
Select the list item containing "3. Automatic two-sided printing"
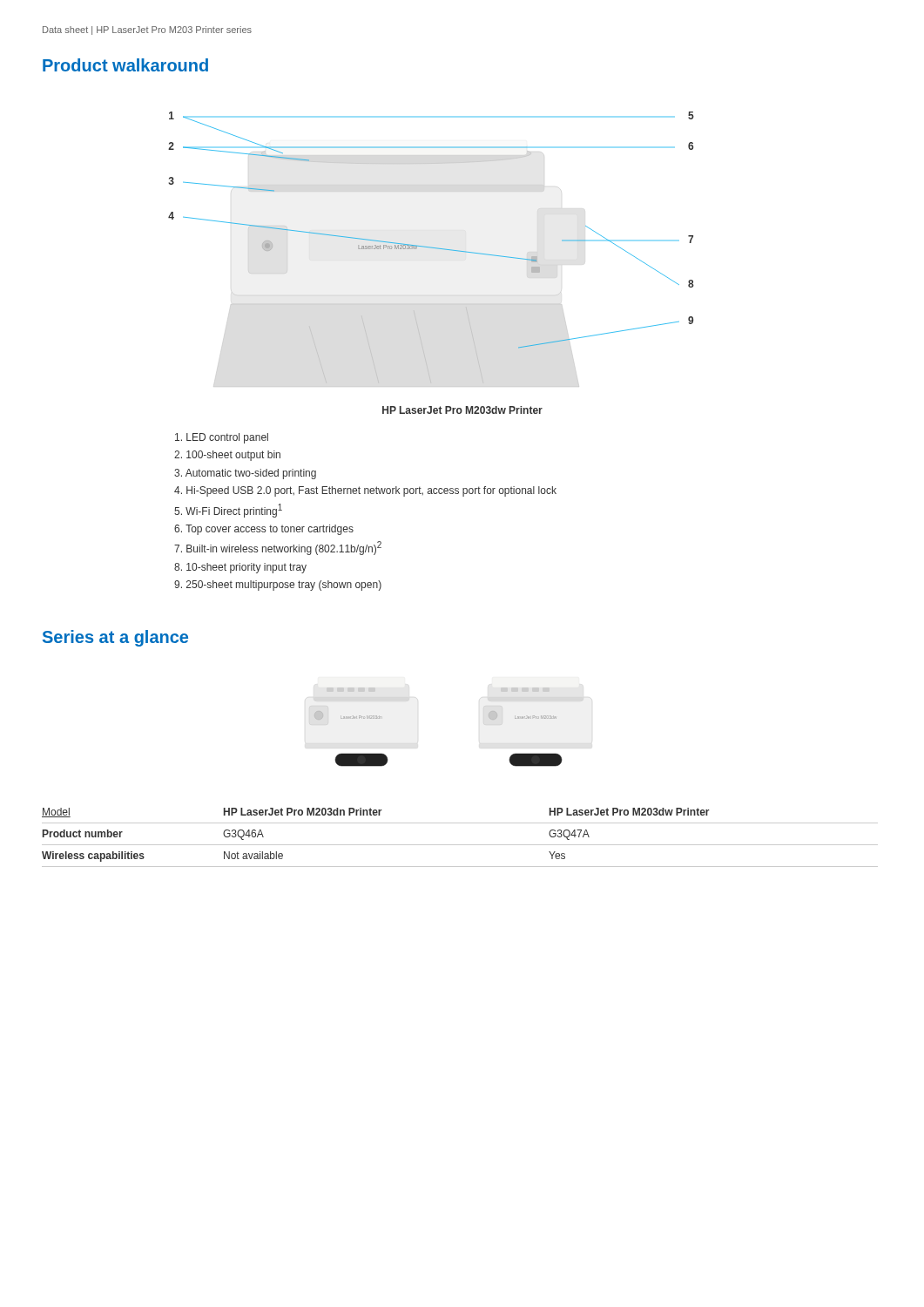(x=245, y=473)
